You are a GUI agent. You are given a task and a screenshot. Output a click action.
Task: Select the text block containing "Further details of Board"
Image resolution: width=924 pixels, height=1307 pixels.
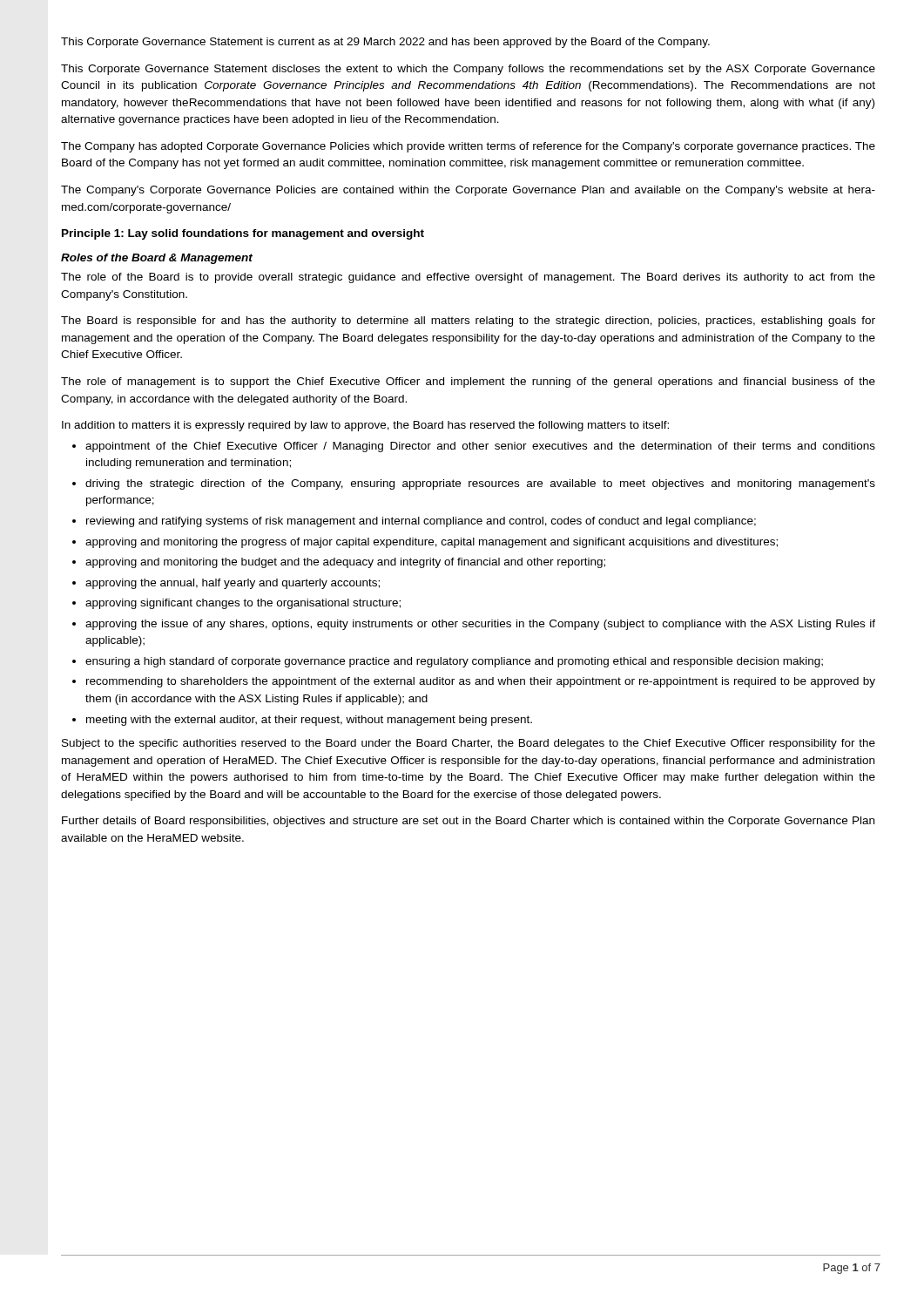(x=468, y=829)
